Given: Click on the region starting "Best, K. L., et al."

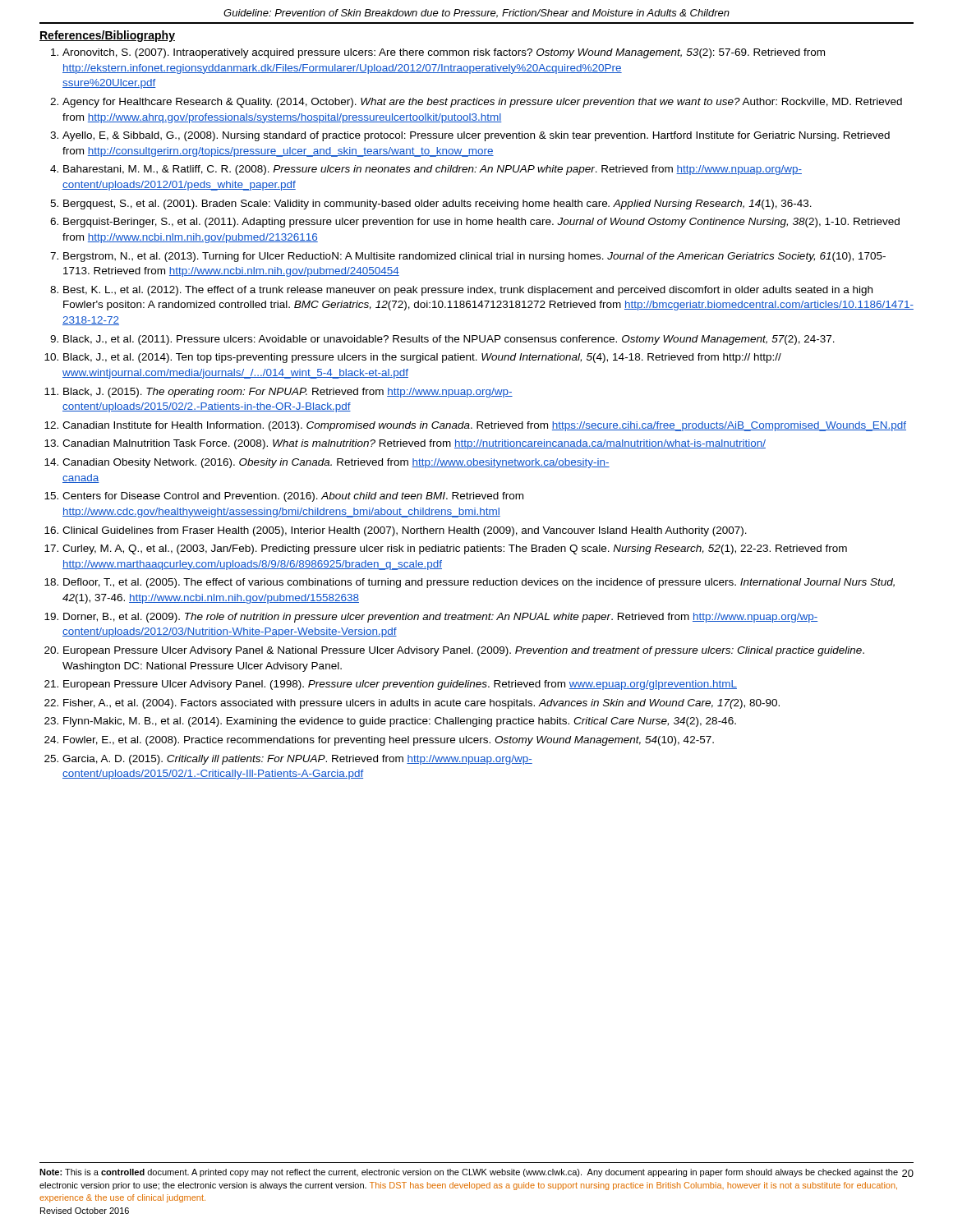Looking at the screenshot, I should pos(488,305).
